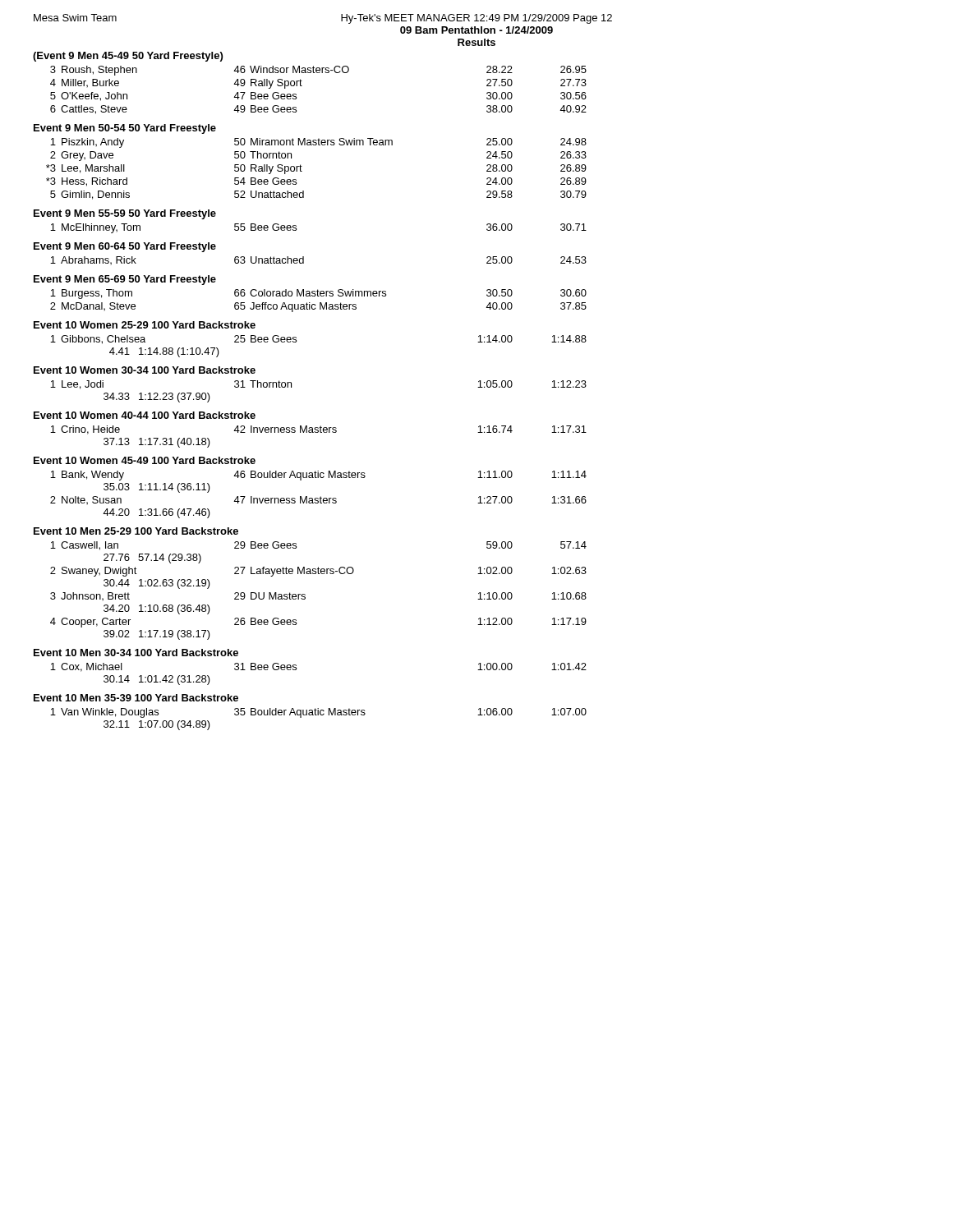Screen dimensions: 1232x953
Task: Click on the region starting "1 Gibbons, Chelsea 25 Bee Gees 1:14.00 1:14.88"
Action: pos(476,345)
